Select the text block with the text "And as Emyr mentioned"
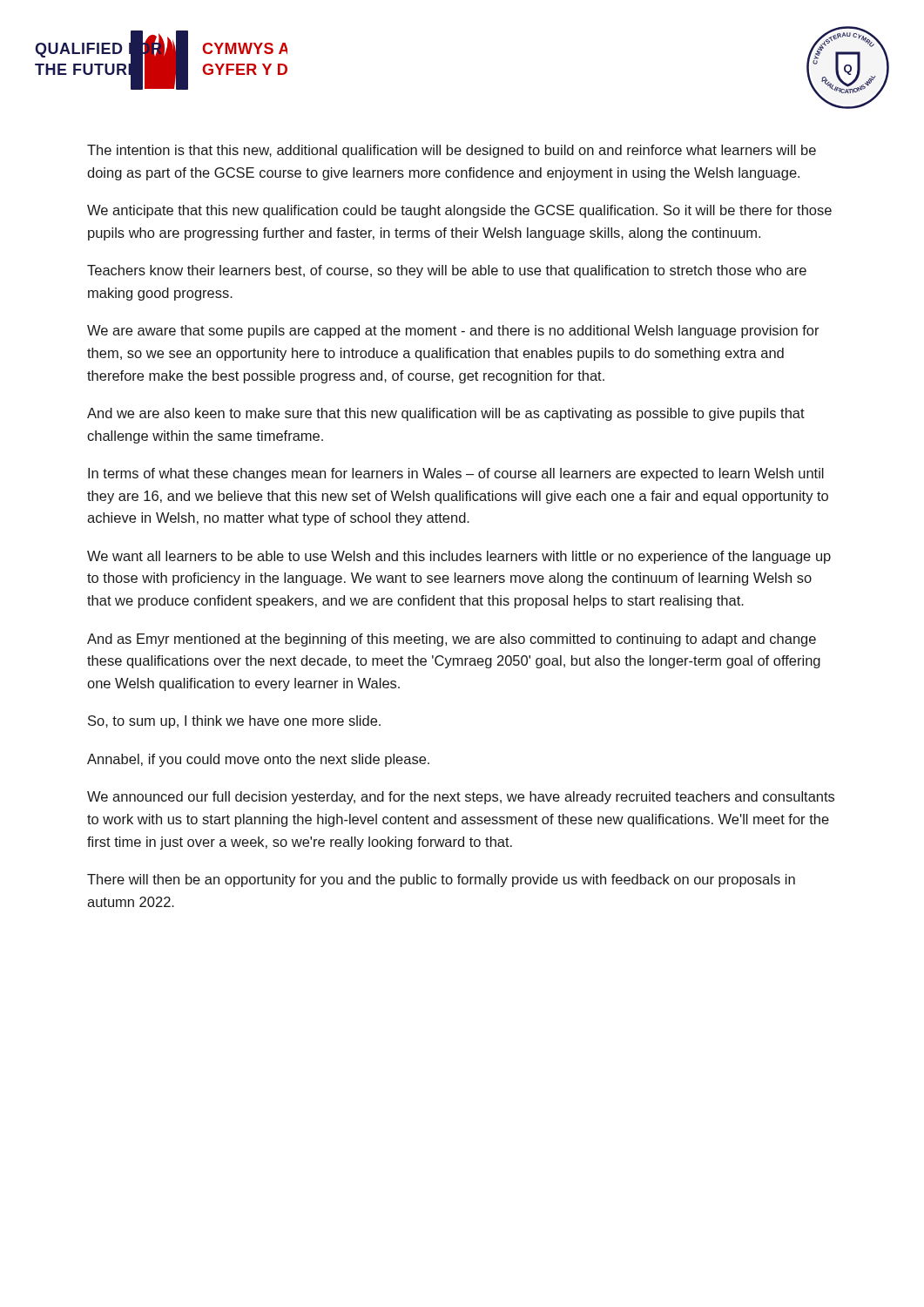 (462, 661)
